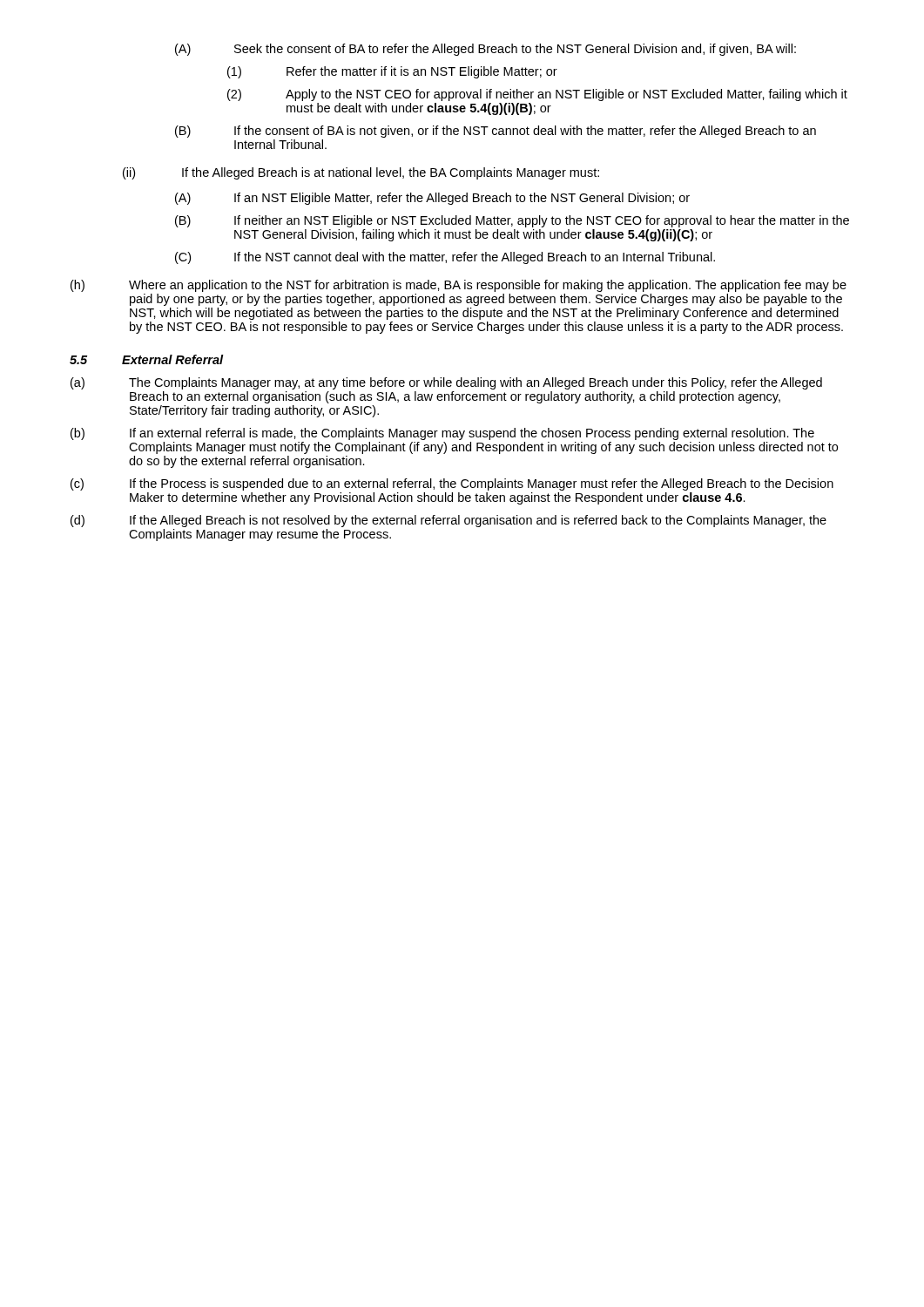Locate the list item that reads "(c) If the Process is suspended due to"
The width and height of the screenshot is (924, 1307).
tap(462, 491)
